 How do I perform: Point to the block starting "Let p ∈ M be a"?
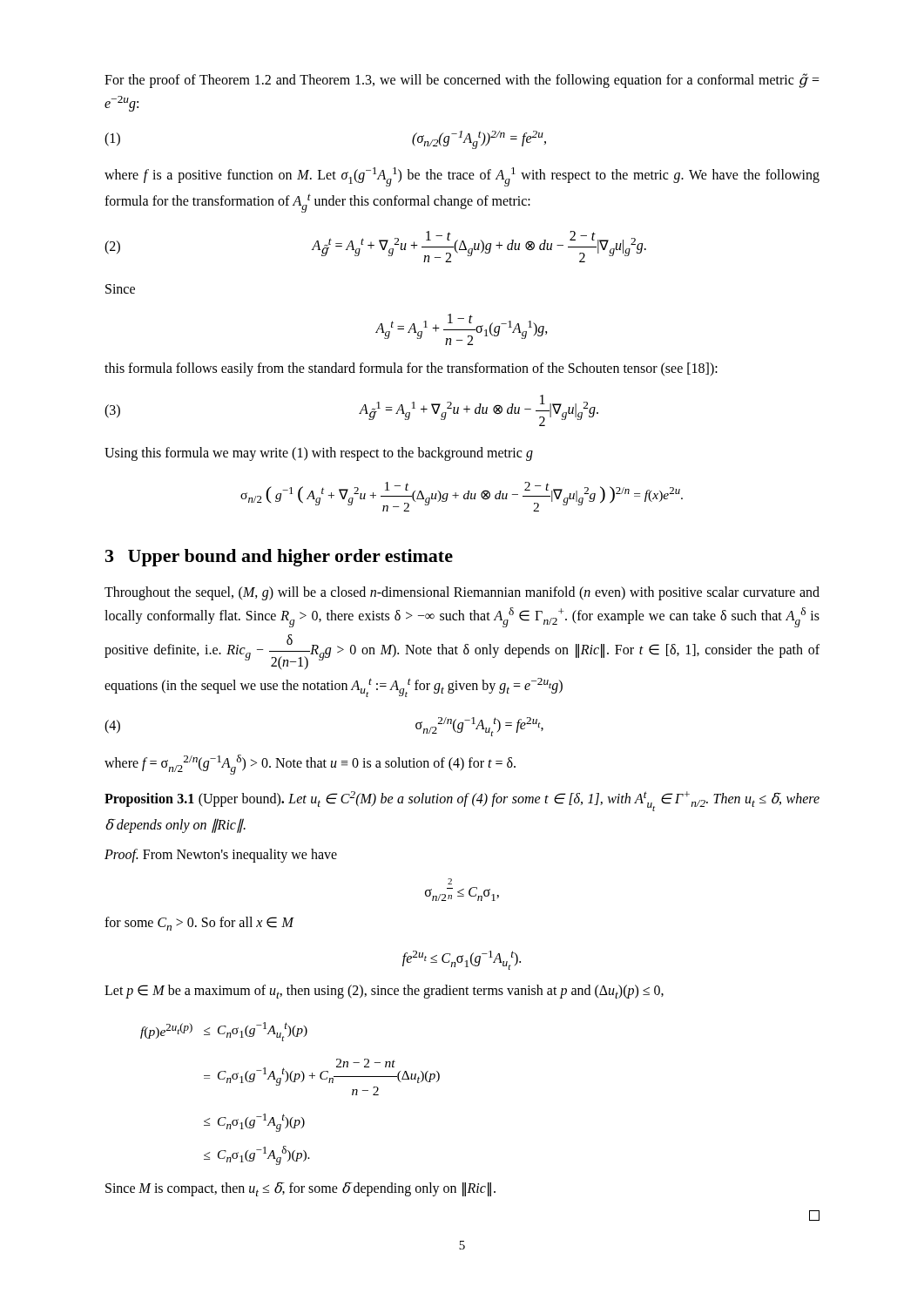click(x=462, y=992)
